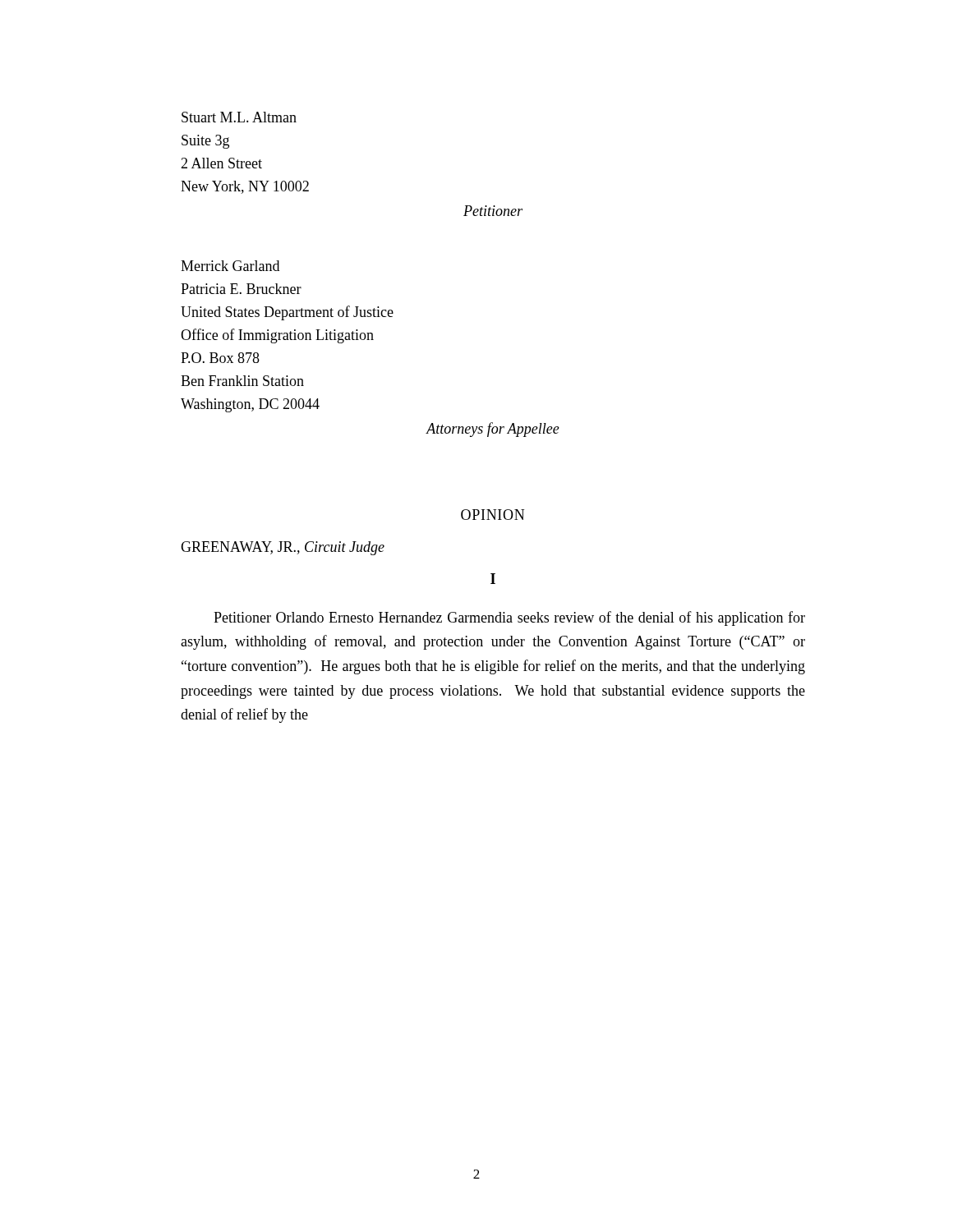The image size is (953, 1232).
Task: Navigate to the element starting "GREENAWAY, JR., Circuit"
Action: (283, 547)
